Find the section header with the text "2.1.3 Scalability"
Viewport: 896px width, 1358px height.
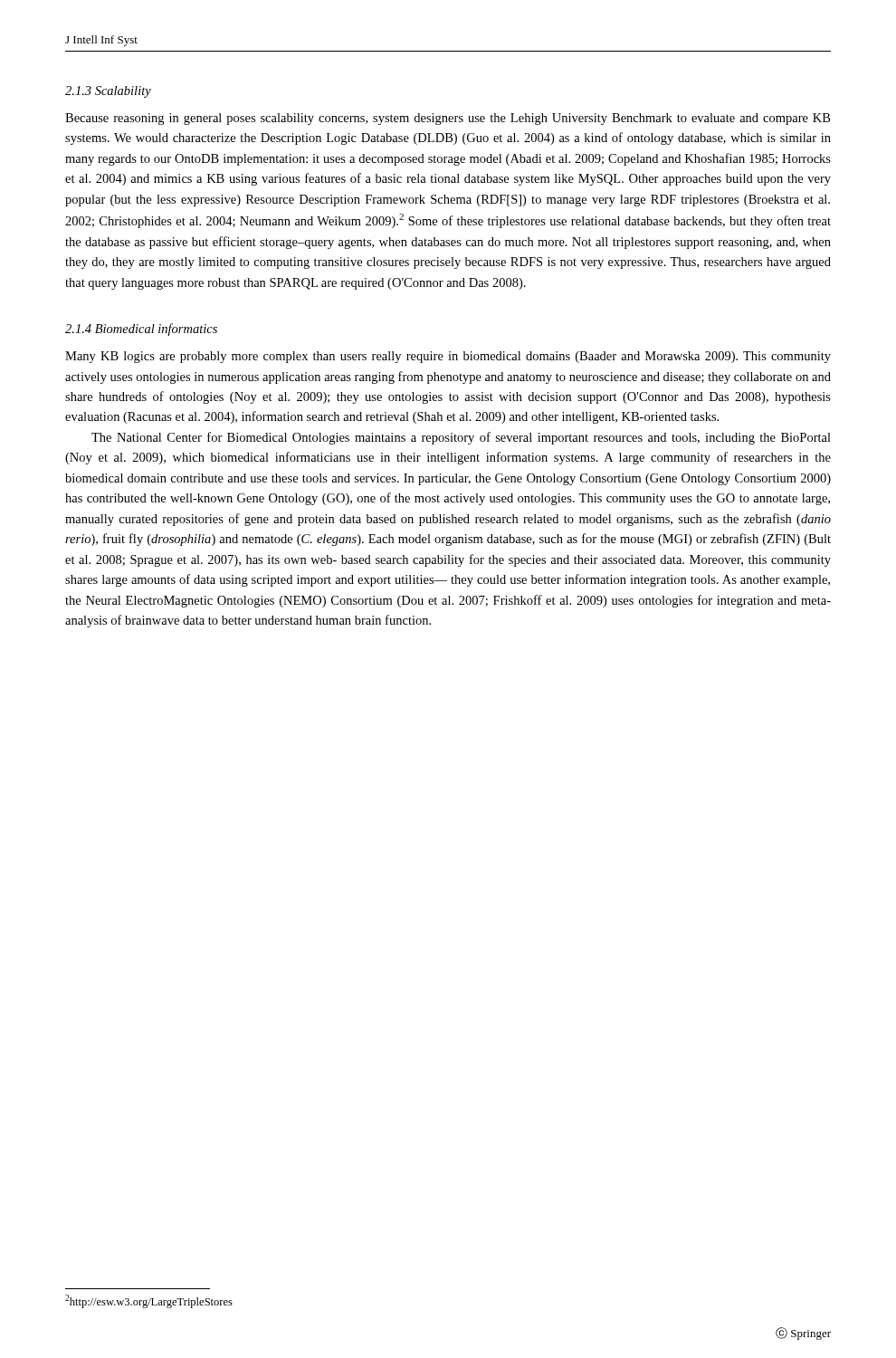tap(108, 91)
